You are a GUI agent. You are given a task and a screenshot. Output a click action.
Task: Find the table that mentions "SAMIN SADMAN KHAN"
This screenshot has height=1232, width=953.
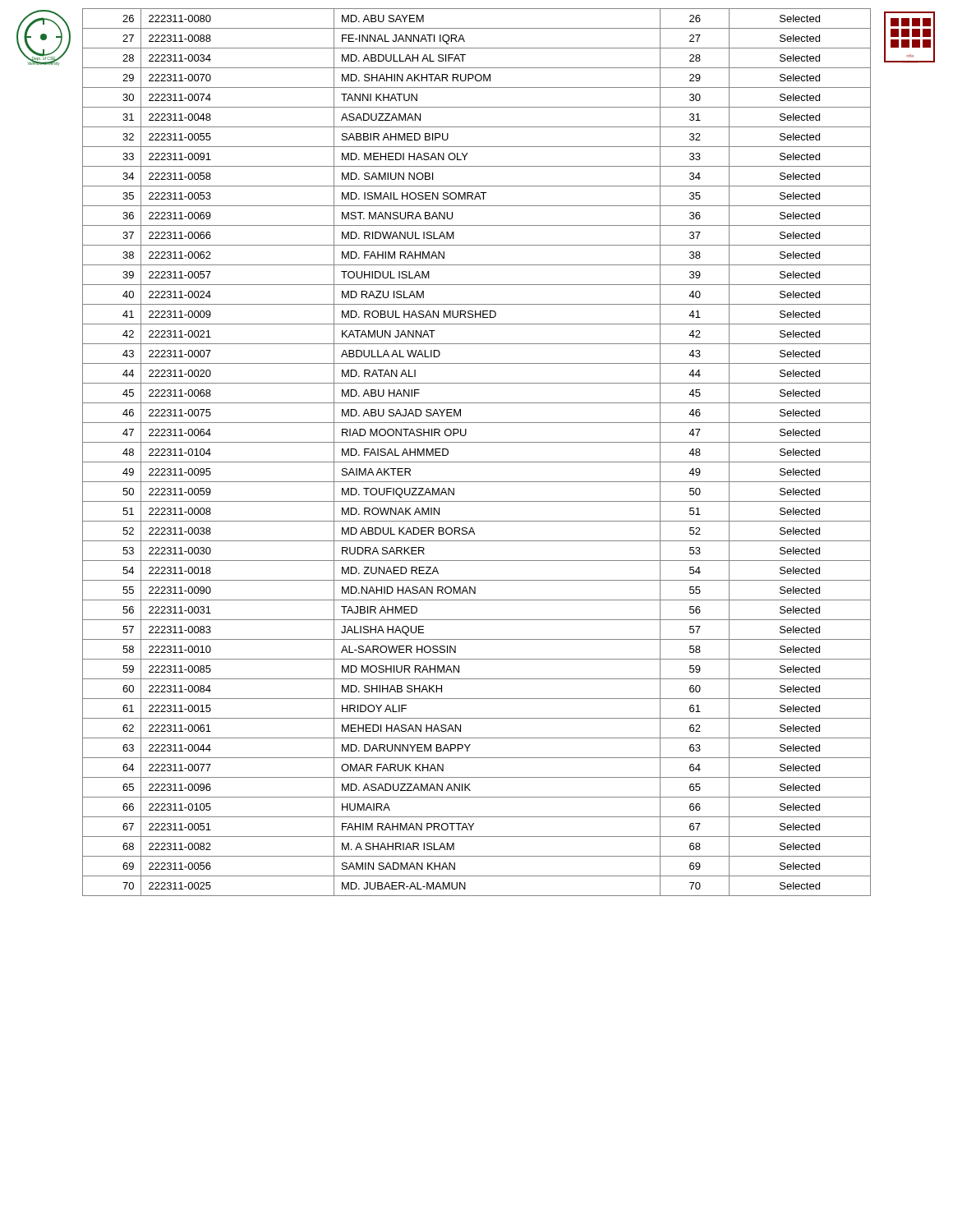coord(476,452)
